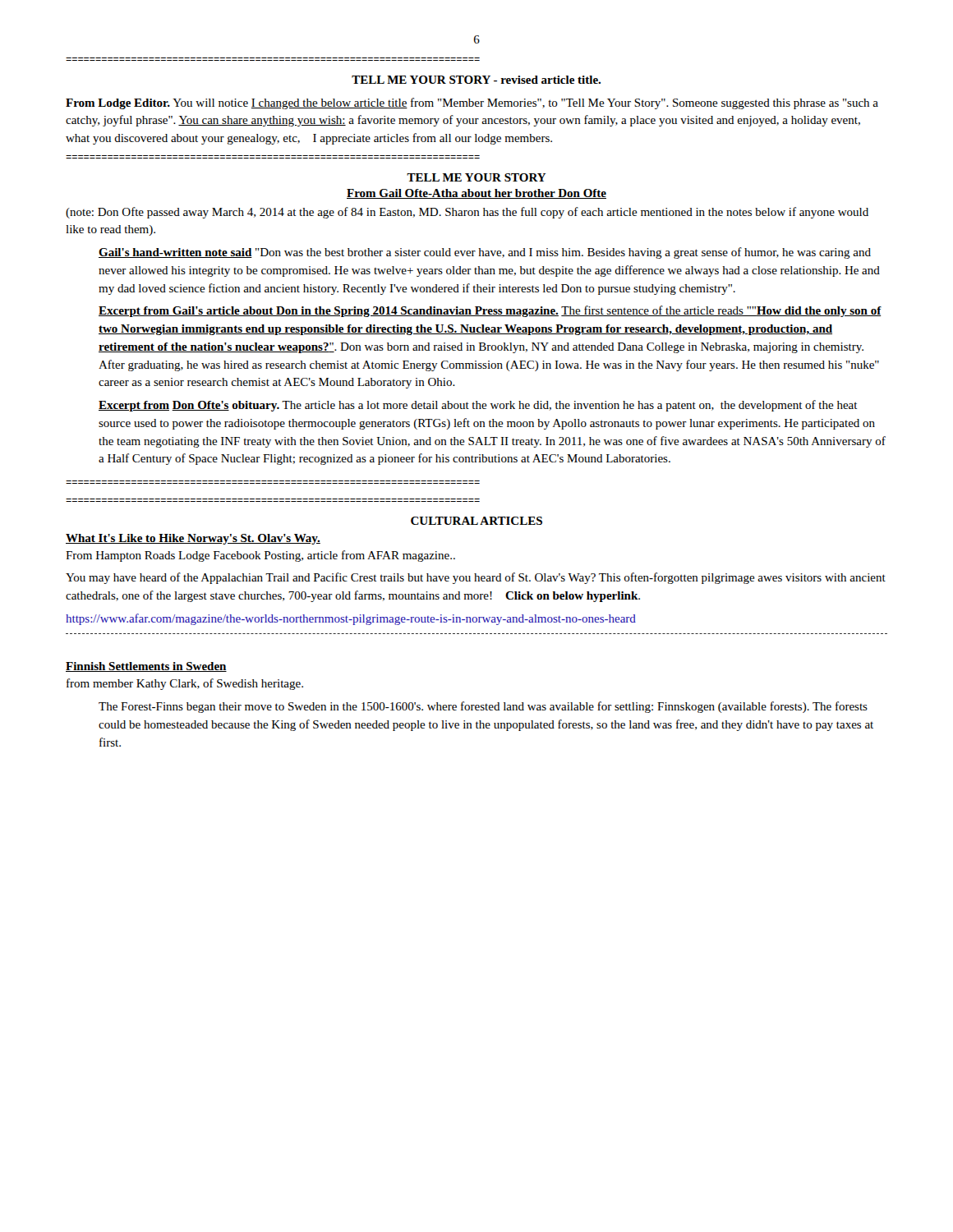Locate the text block starting "(note: Don Ofte"
This screenshot has height=1232, width=953.
pyautogui.click(x=467, y=220)
